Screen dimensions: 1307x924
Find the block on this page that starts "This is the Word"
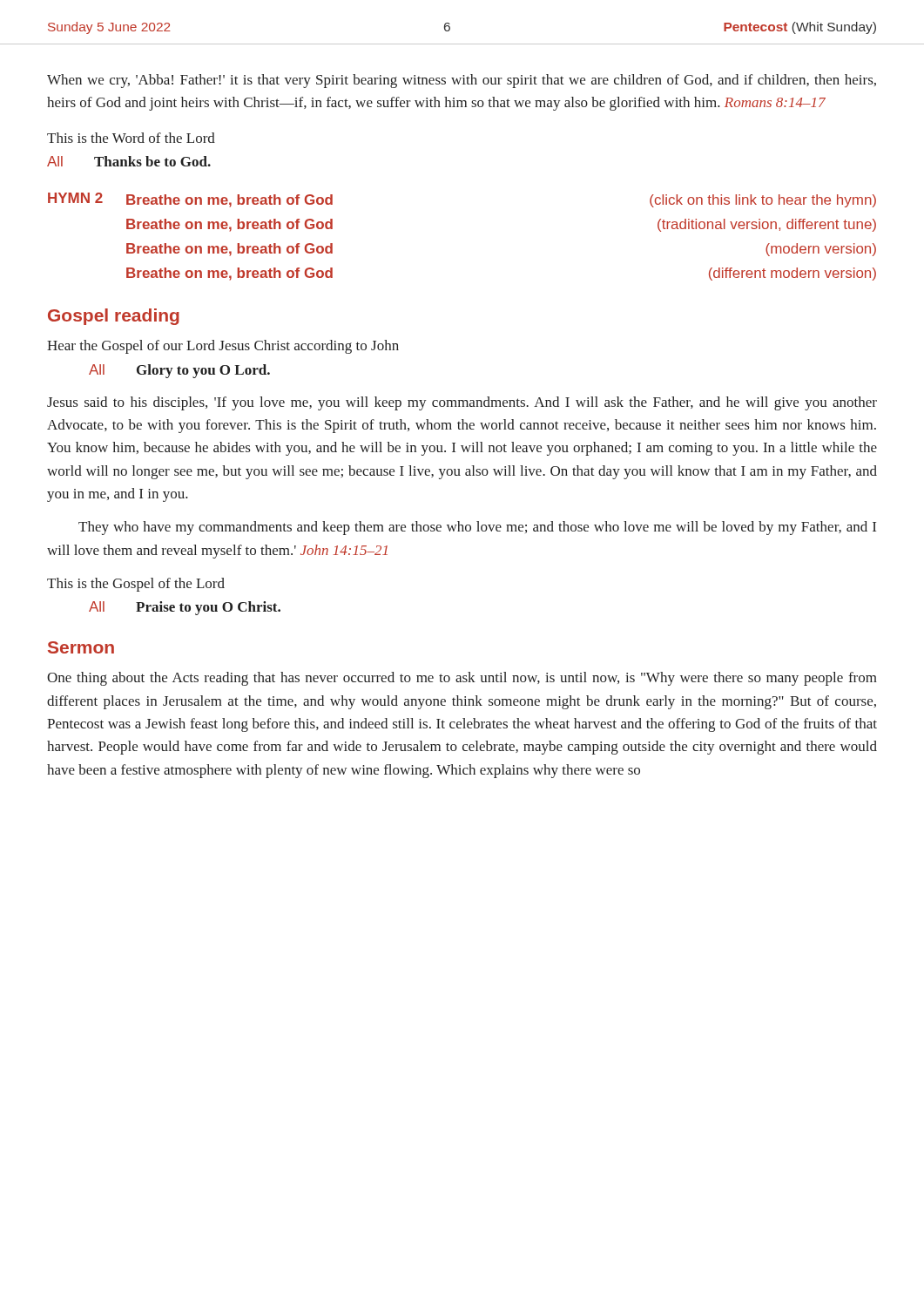pyautogui.click(x=131, y=138)
